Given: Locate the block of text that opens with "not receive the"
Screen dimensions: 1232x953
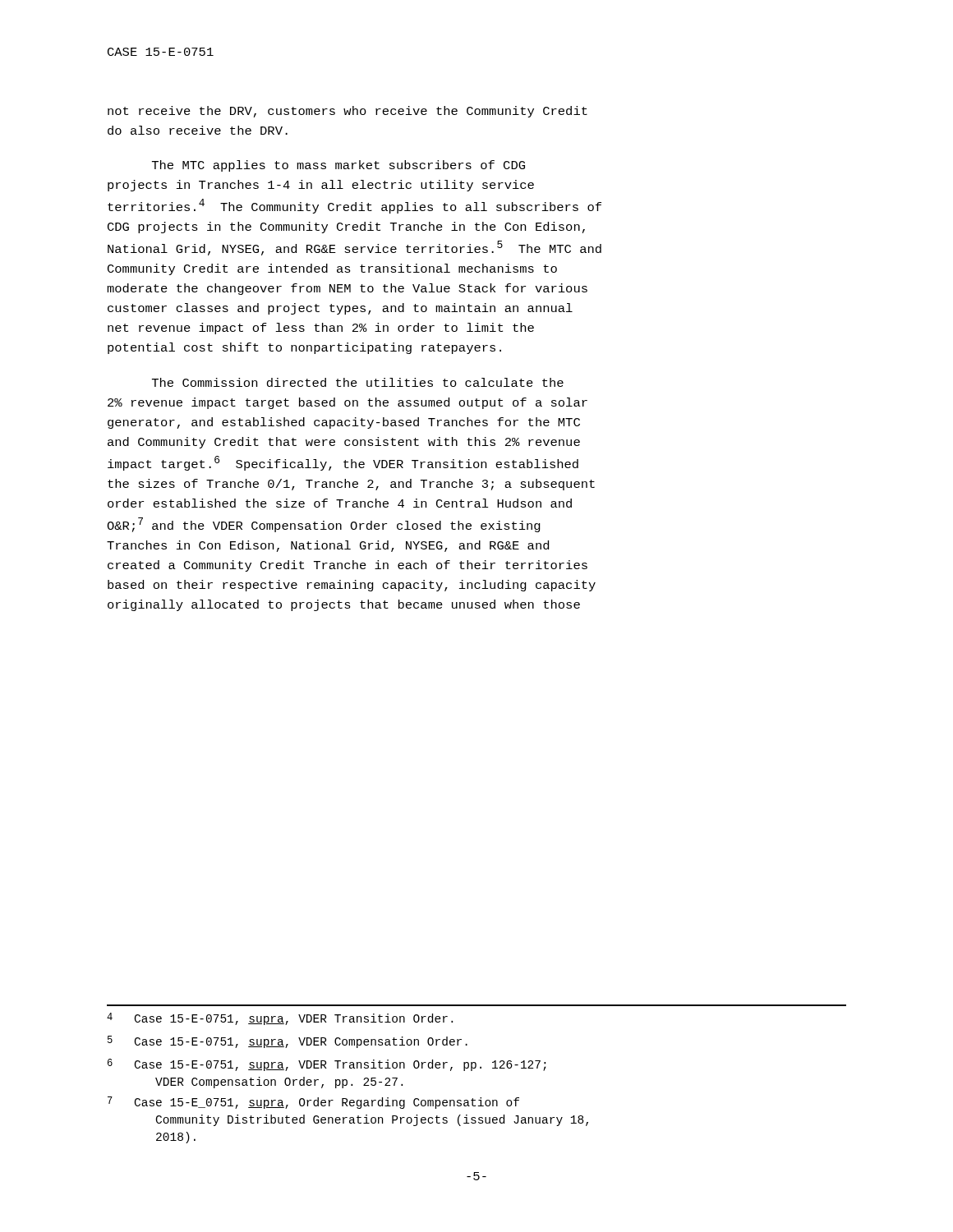Looking at the screenshot, I should click(x=476, y=122).
